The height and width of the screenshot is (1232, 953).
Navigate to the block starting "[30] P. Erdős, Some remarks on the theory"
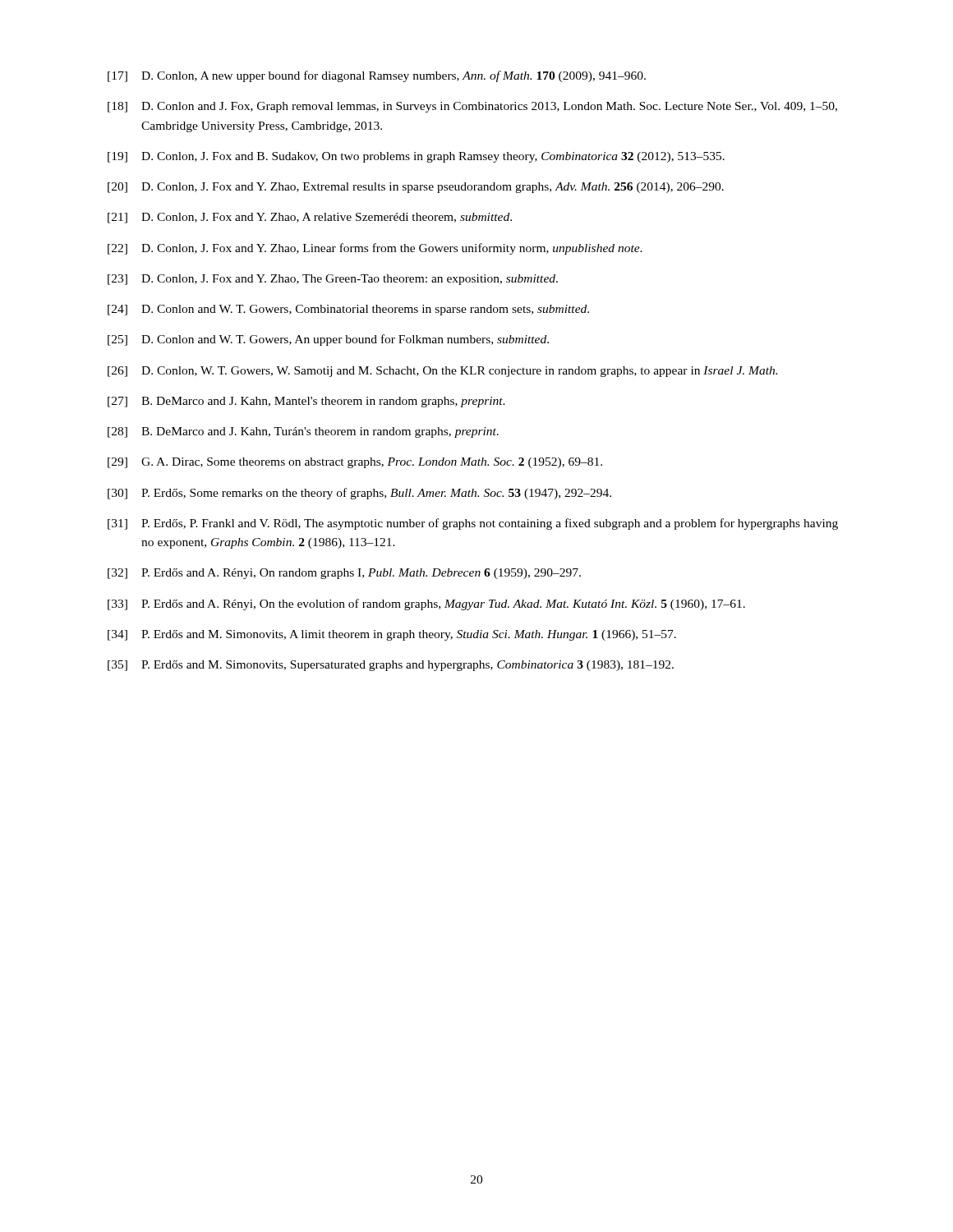click(x=476, y=492)
